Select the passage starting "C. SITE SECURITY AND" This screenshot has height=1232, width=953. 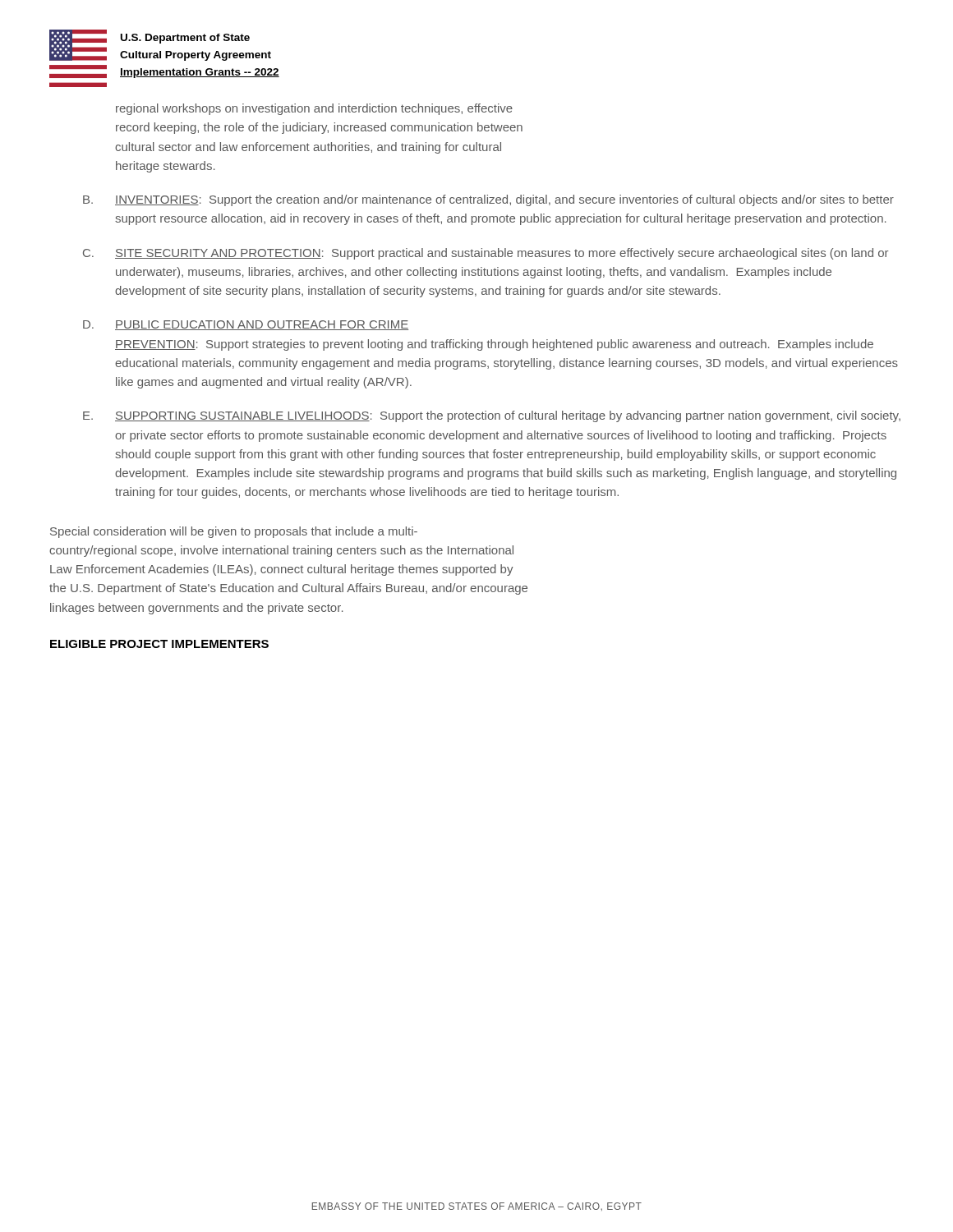click(493, 271)
